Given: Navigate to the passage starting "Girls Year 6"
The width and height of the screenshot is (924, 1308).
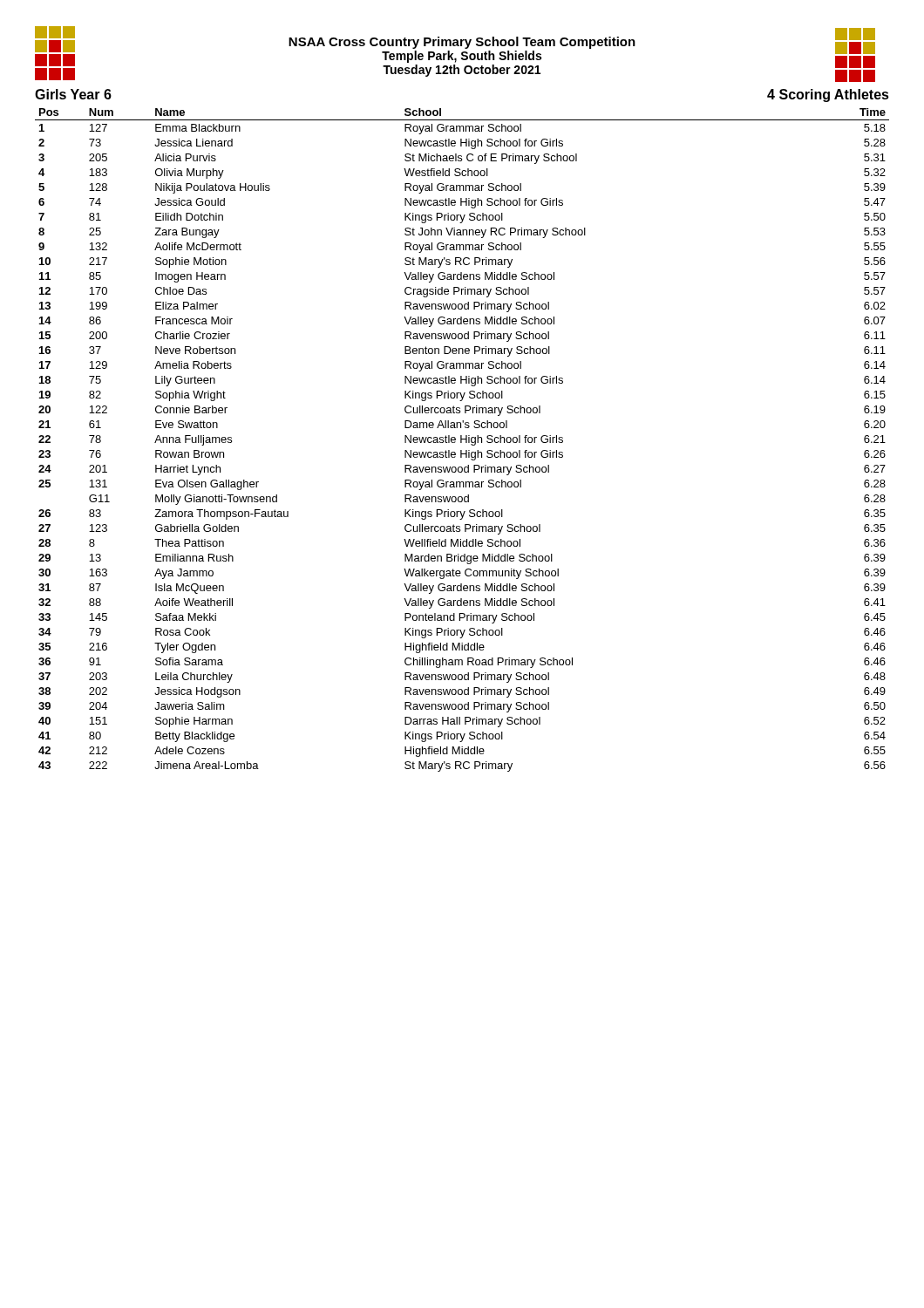Looking at the screenshot, I should pos(73,95).
